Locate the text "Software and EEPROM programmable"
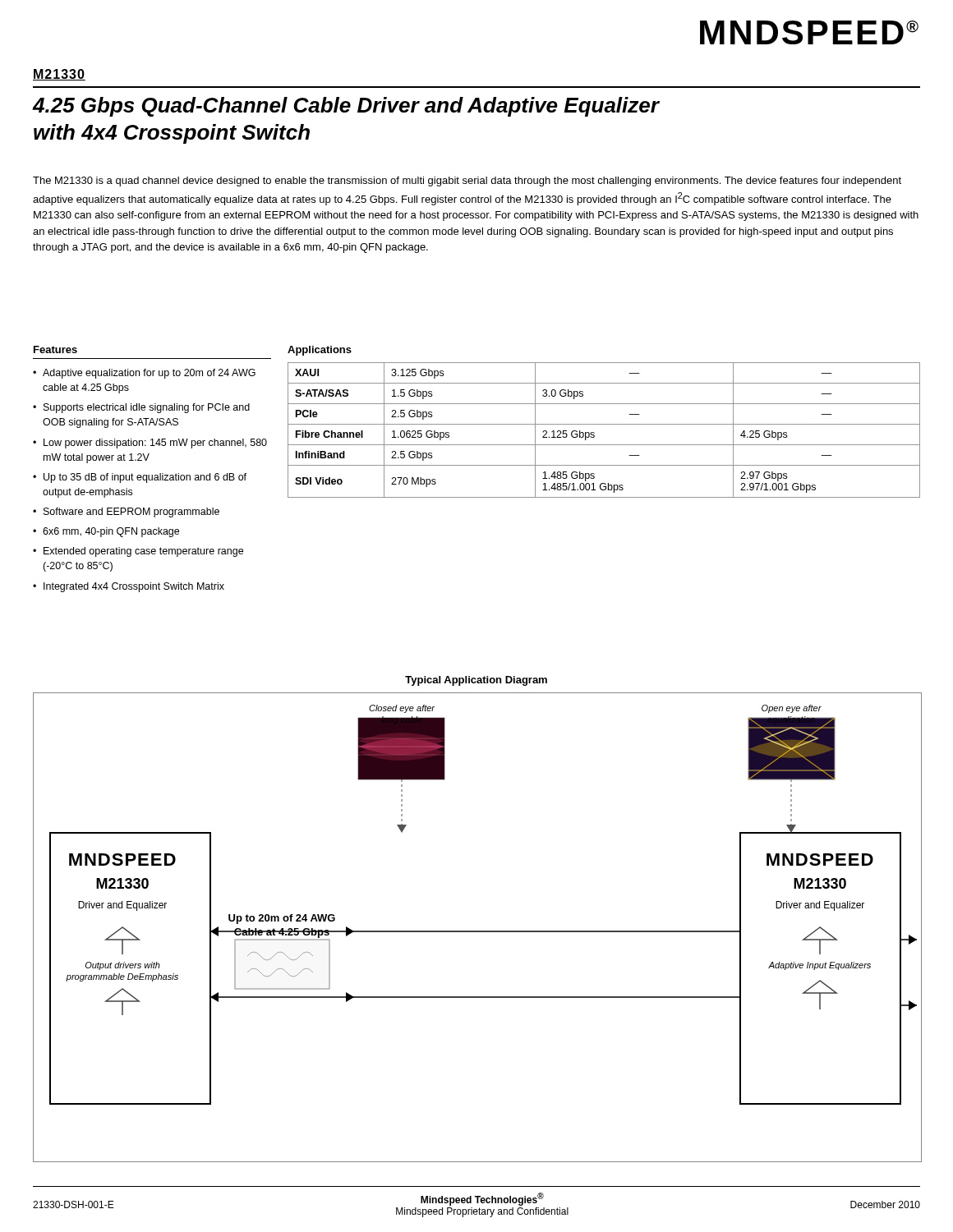 tap(131, 512)
